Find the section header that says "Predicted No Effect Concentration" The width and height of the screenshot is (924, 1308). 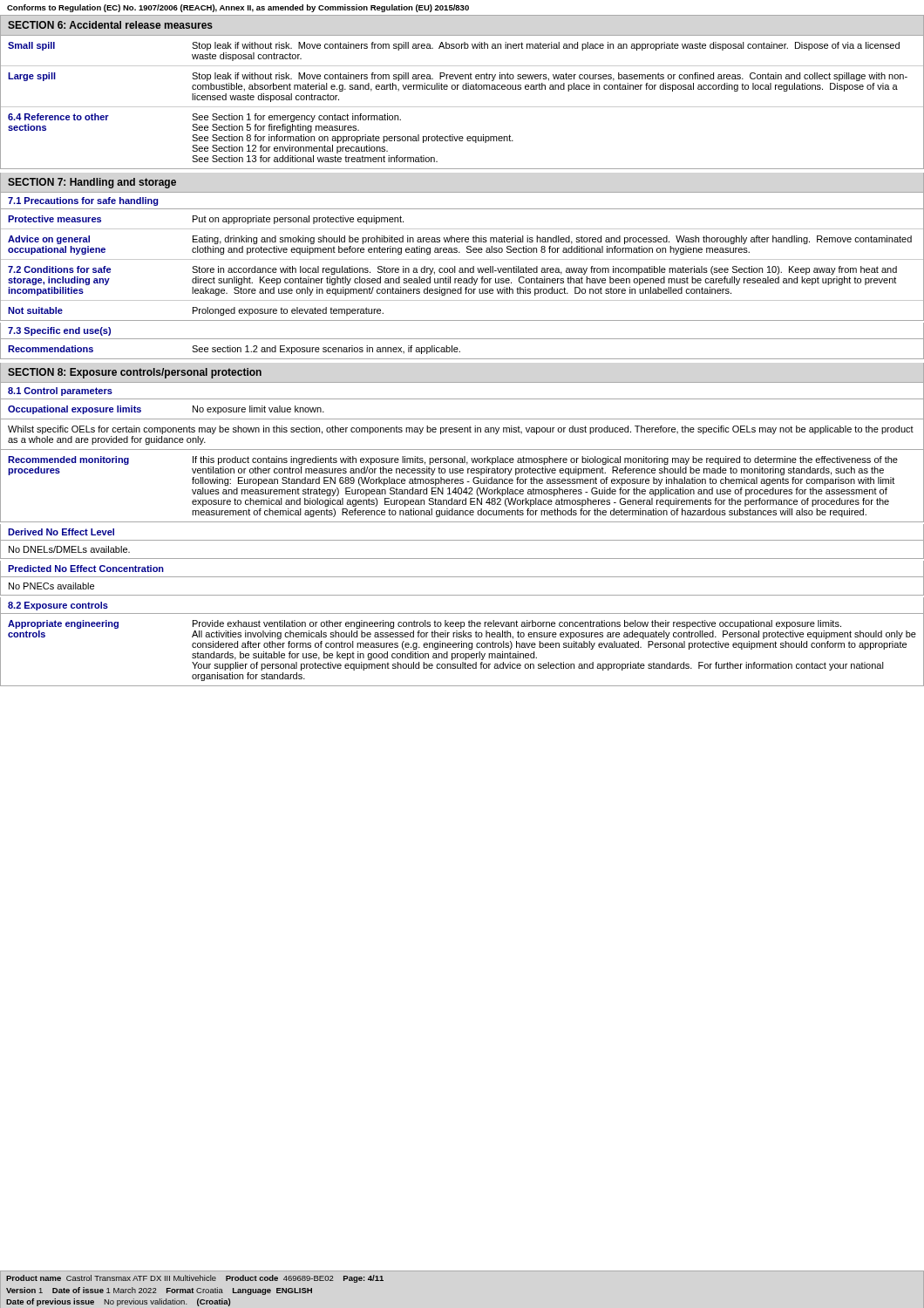tap(86, 569)
